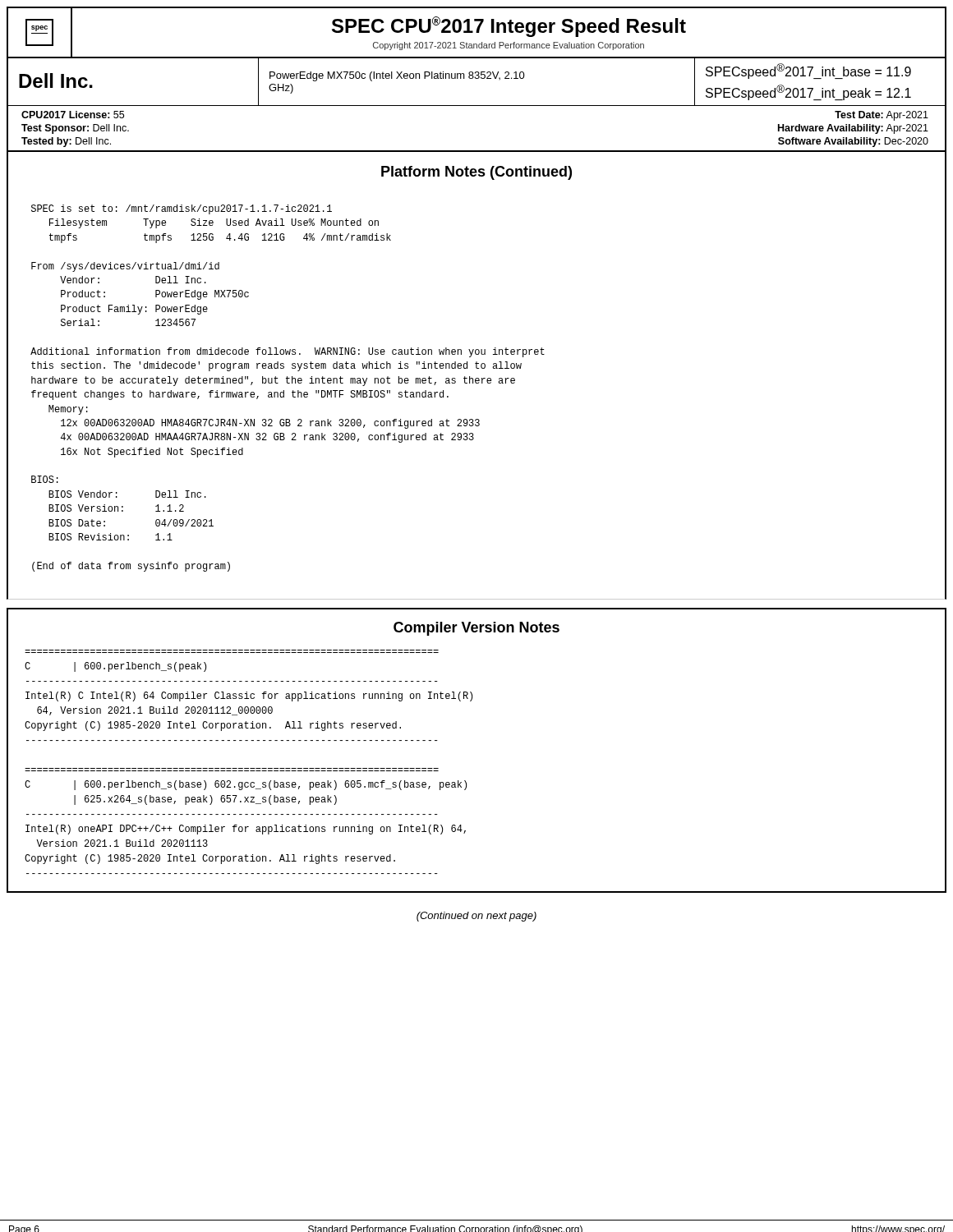Where is the passage that starts "====================================================================== C | 600.perlbench_s(peak) ---------------------------------------------------------------------- Intel(R)"?
This screenshot has height=1232, width=953.
249,763
